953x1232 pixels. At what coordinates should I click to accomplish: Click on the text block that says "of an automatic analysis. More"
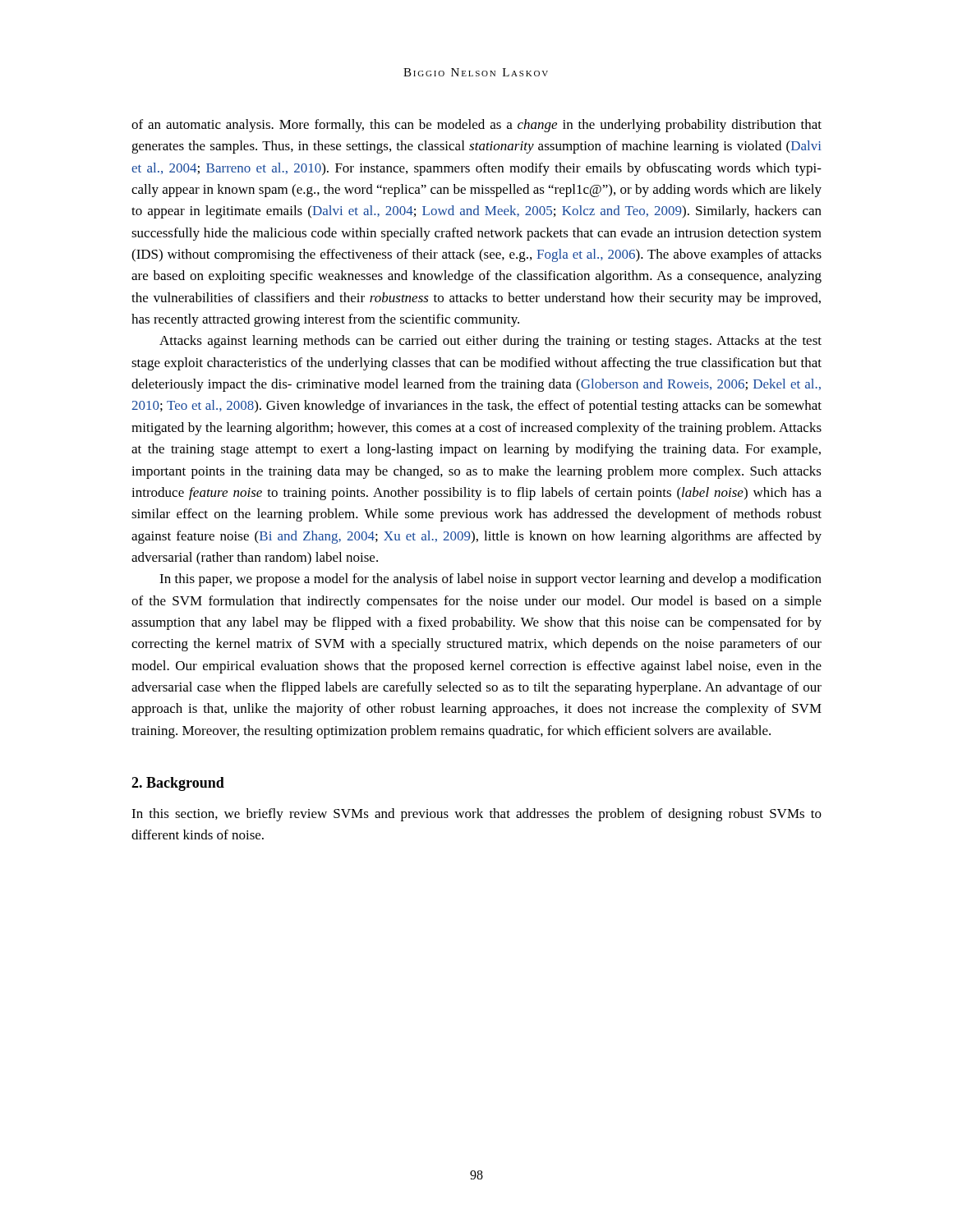(x=476, y=428)
